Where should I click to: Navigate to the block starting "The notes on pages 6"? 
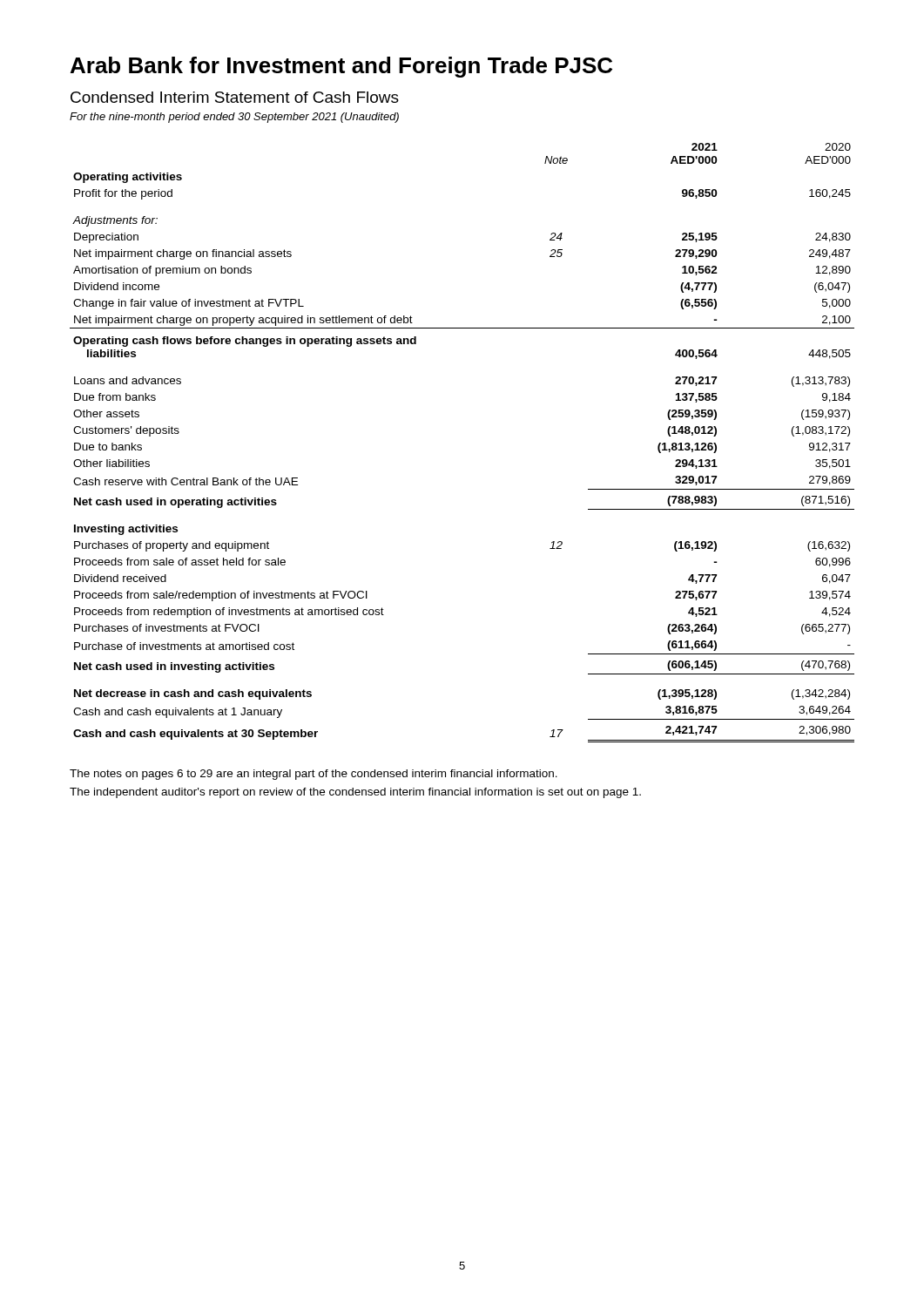click(356, 782)
